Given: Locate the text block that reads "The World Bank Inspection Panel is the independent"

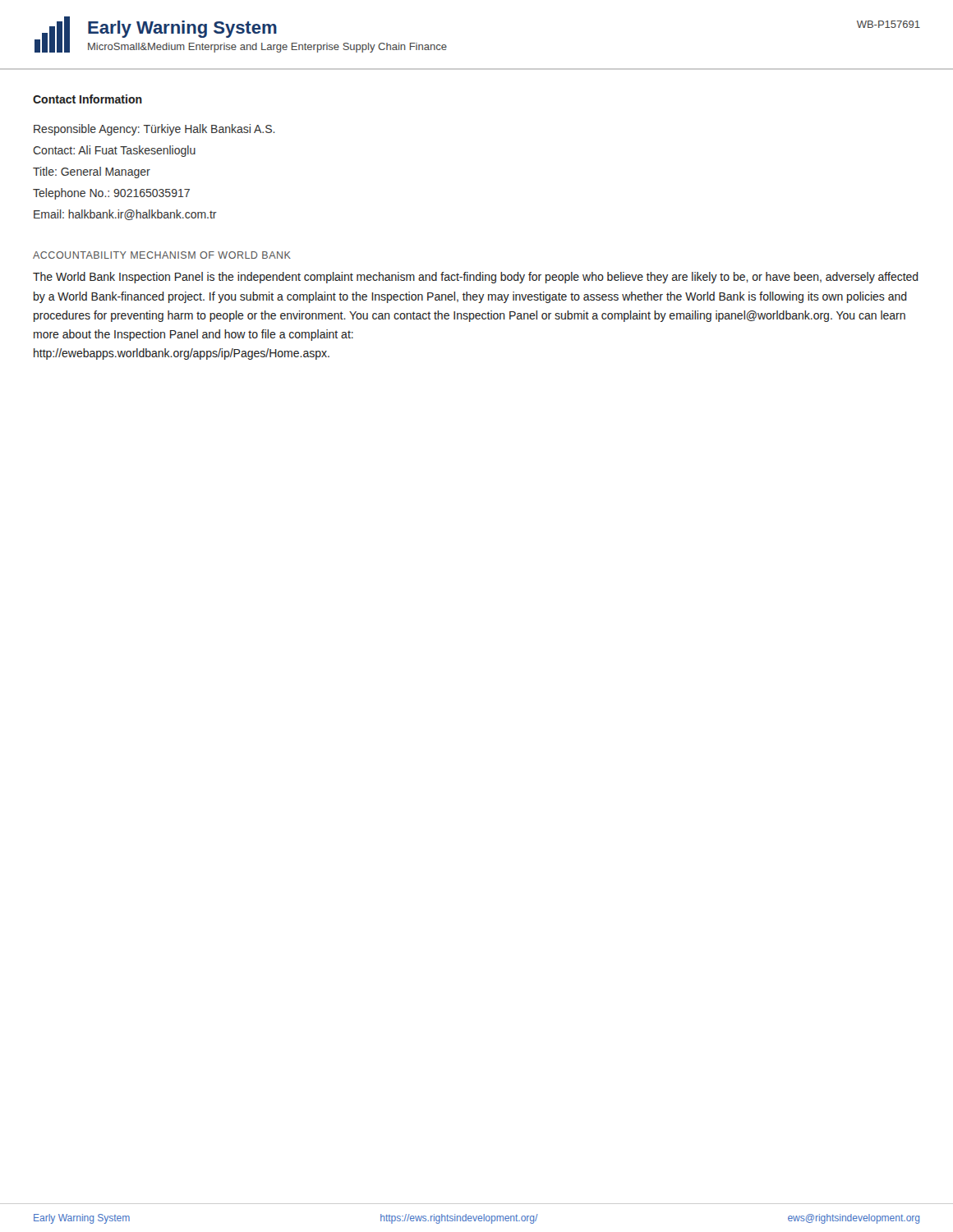Looking at the screenshot, I should [476, 315].
